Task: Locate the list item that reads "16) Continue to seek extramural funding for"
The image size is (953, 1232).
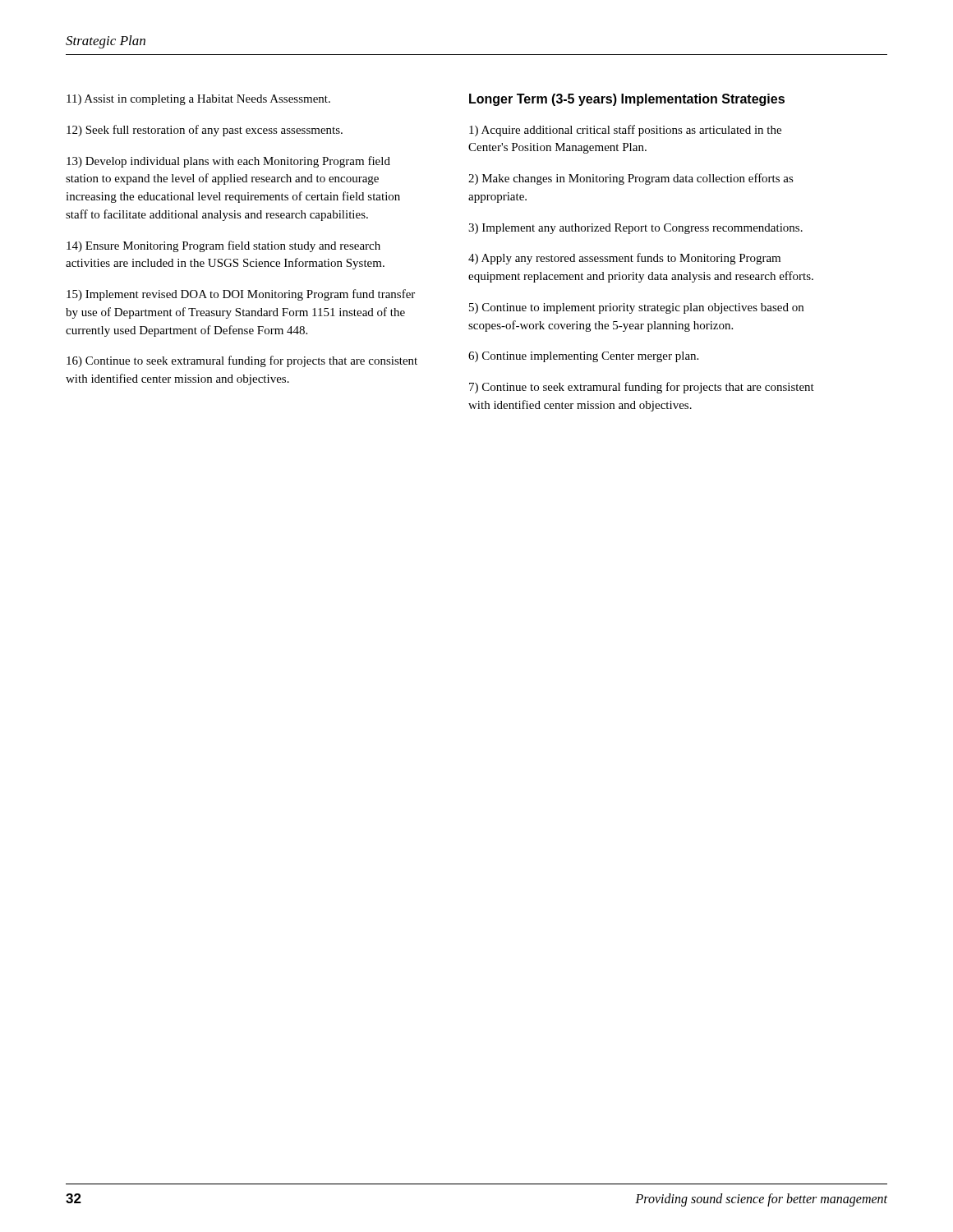Action: (242, 370)
